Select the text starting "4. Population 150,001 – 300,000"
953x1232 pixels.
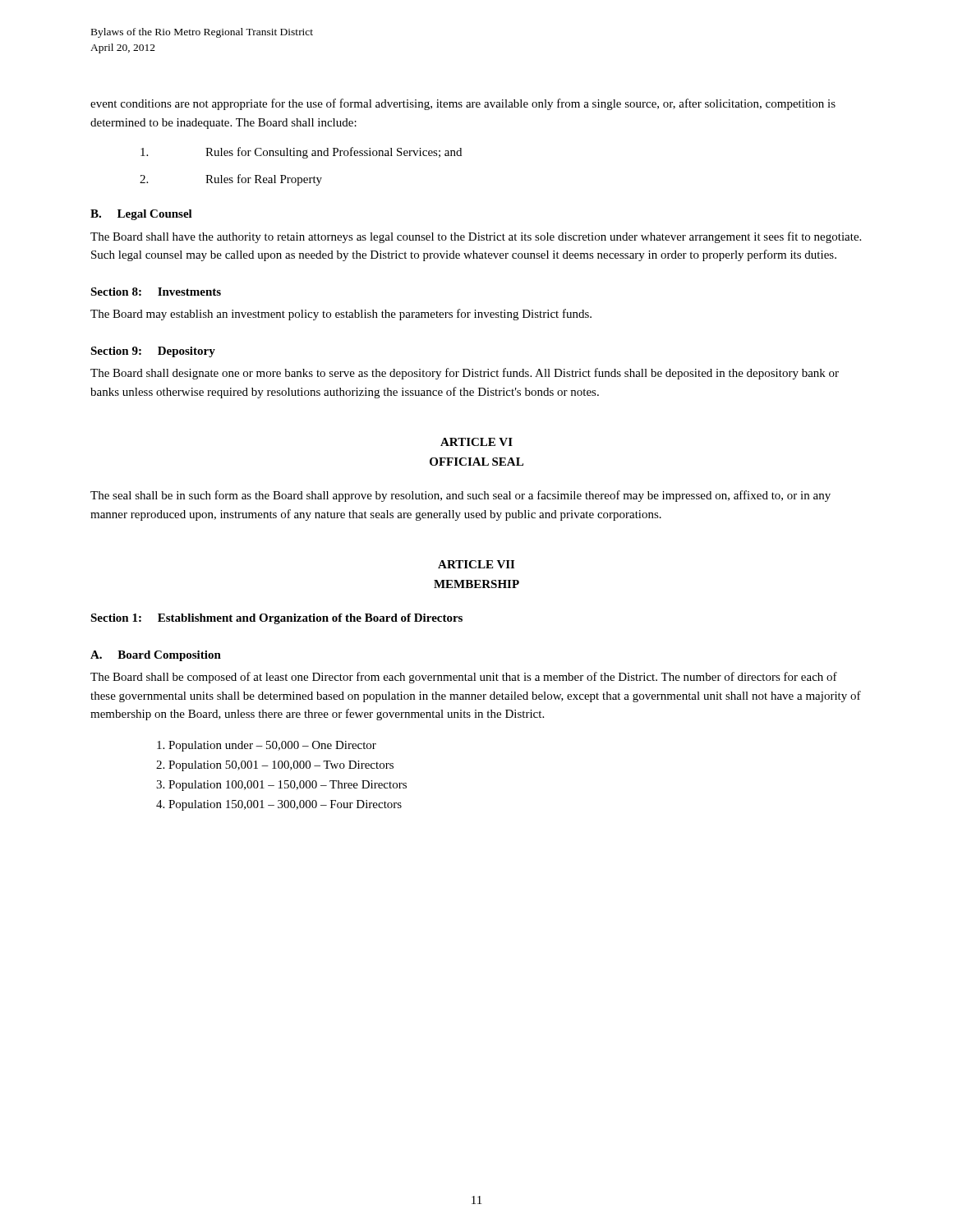(x=279, y=804)
